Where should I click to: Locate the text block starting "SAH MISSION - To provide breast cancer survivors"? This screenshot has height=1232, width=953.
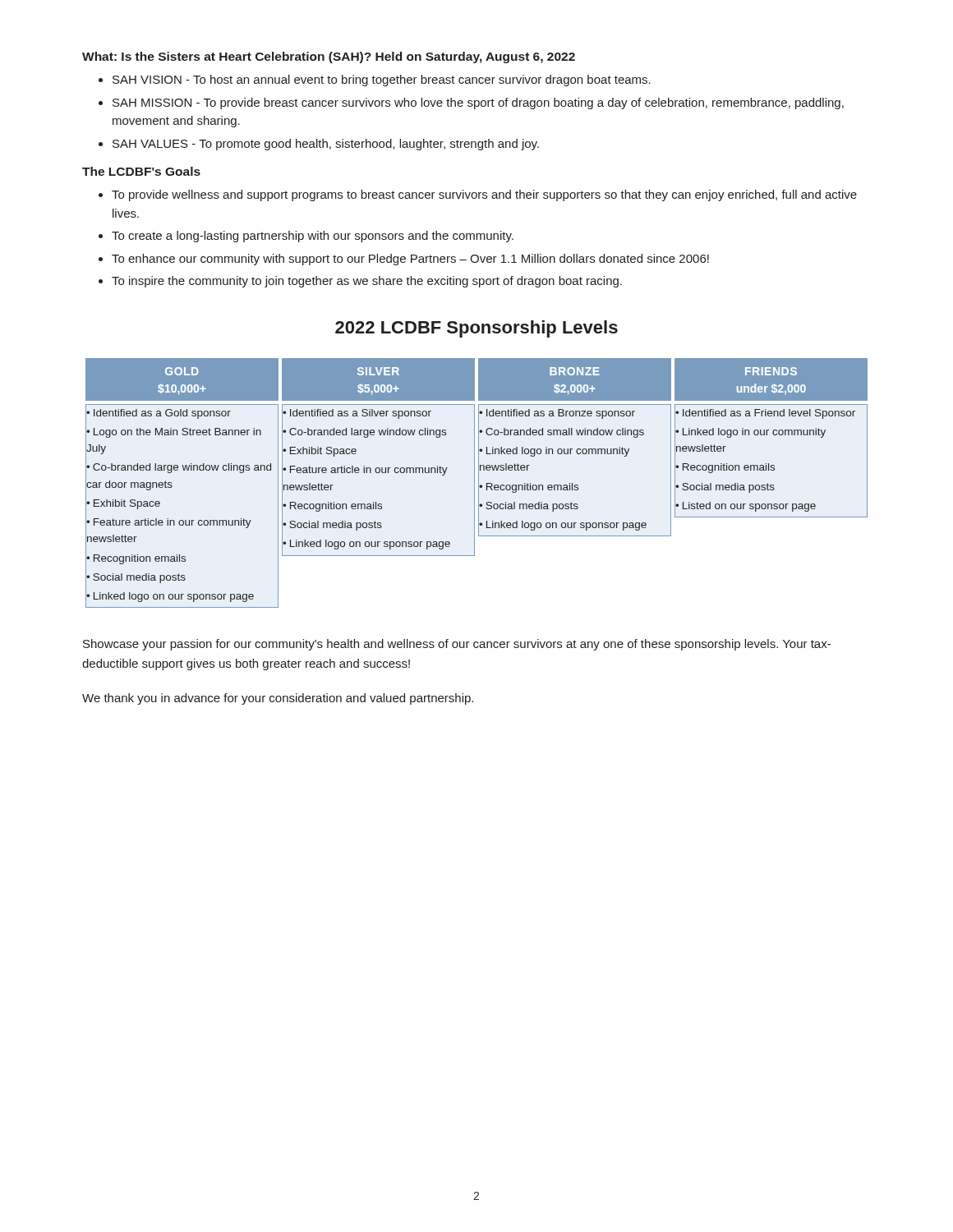(x=478, y=111)
